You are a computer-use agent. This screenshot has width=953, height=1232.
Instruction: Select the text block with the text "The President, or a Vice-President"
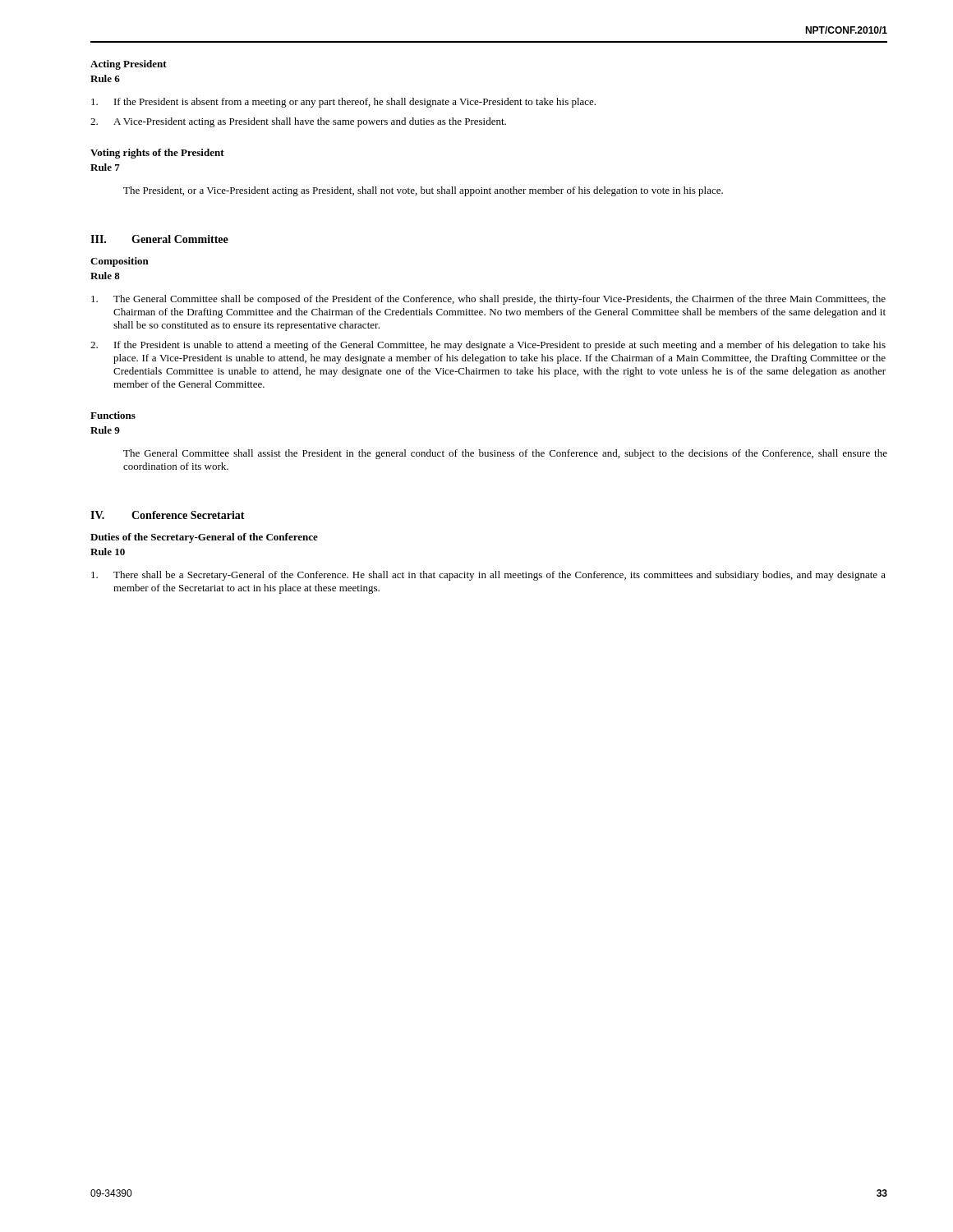(x=423, y=190)
